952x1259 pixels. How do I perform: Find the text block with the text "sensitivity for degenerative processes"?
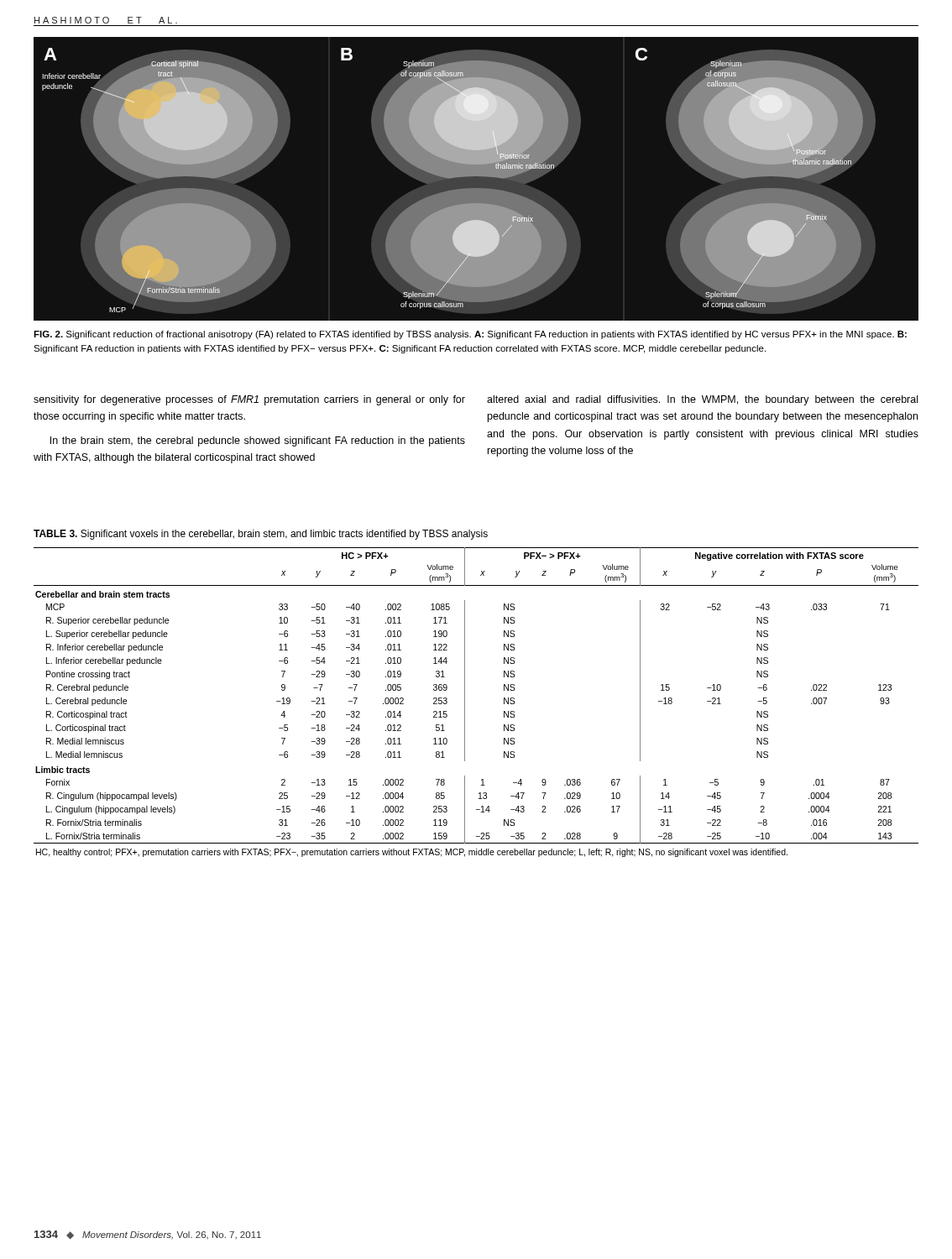click(x=249, y=429)
